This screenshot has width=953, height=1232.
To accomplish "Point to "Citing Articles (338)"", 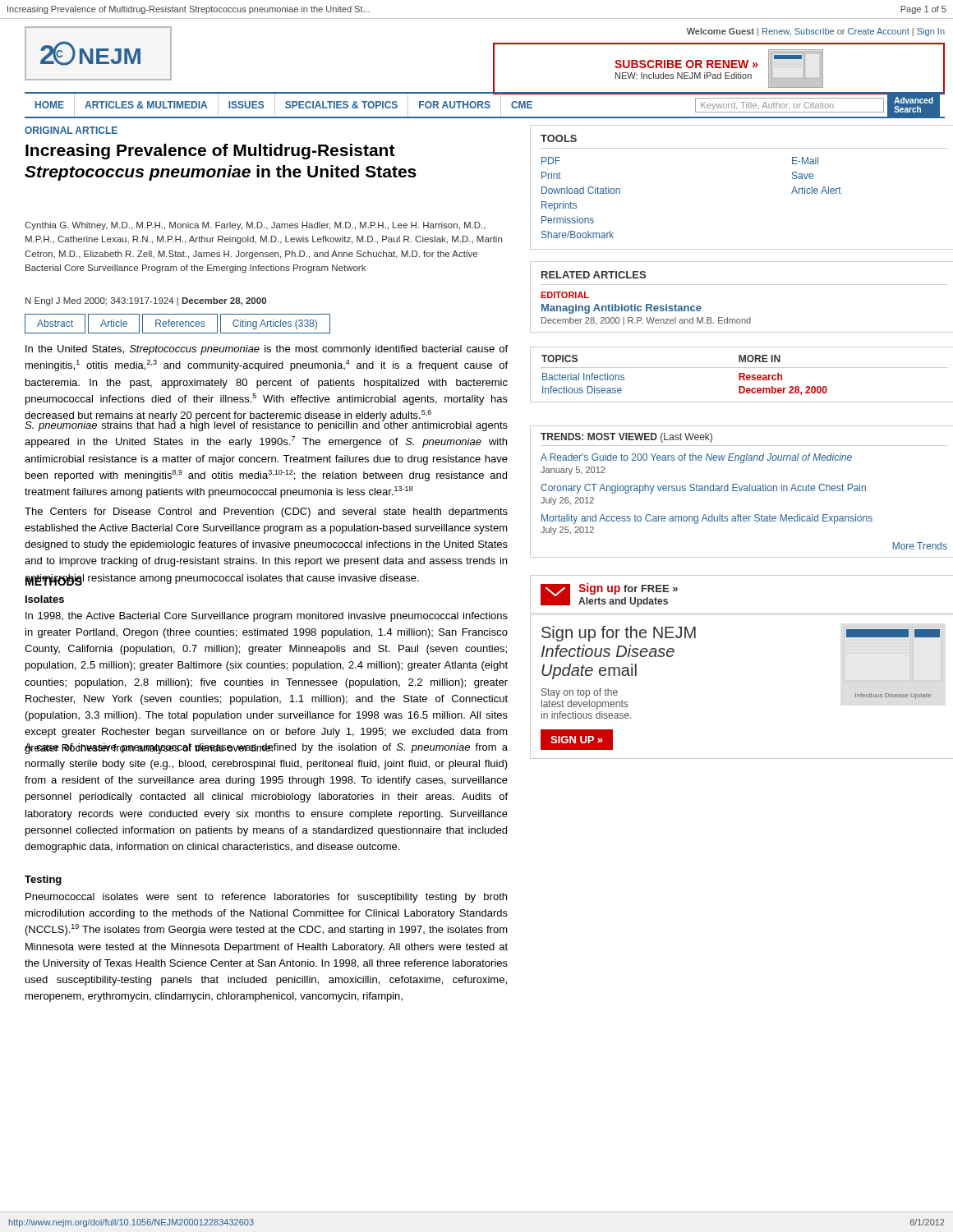I will [x=275, y=324].
